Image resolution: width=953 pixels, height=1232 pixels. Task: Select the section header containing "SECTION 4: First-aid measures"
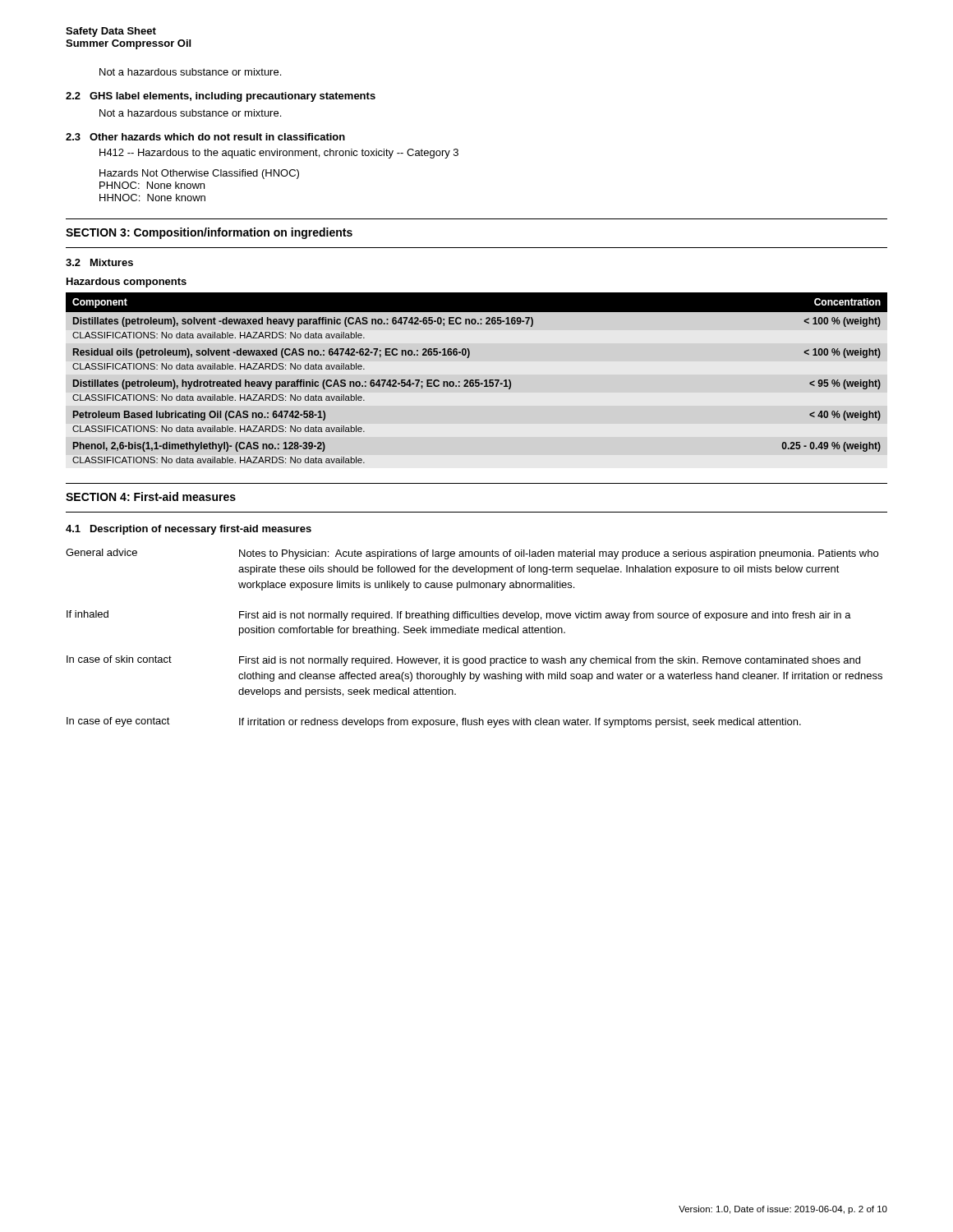point(151,497)
